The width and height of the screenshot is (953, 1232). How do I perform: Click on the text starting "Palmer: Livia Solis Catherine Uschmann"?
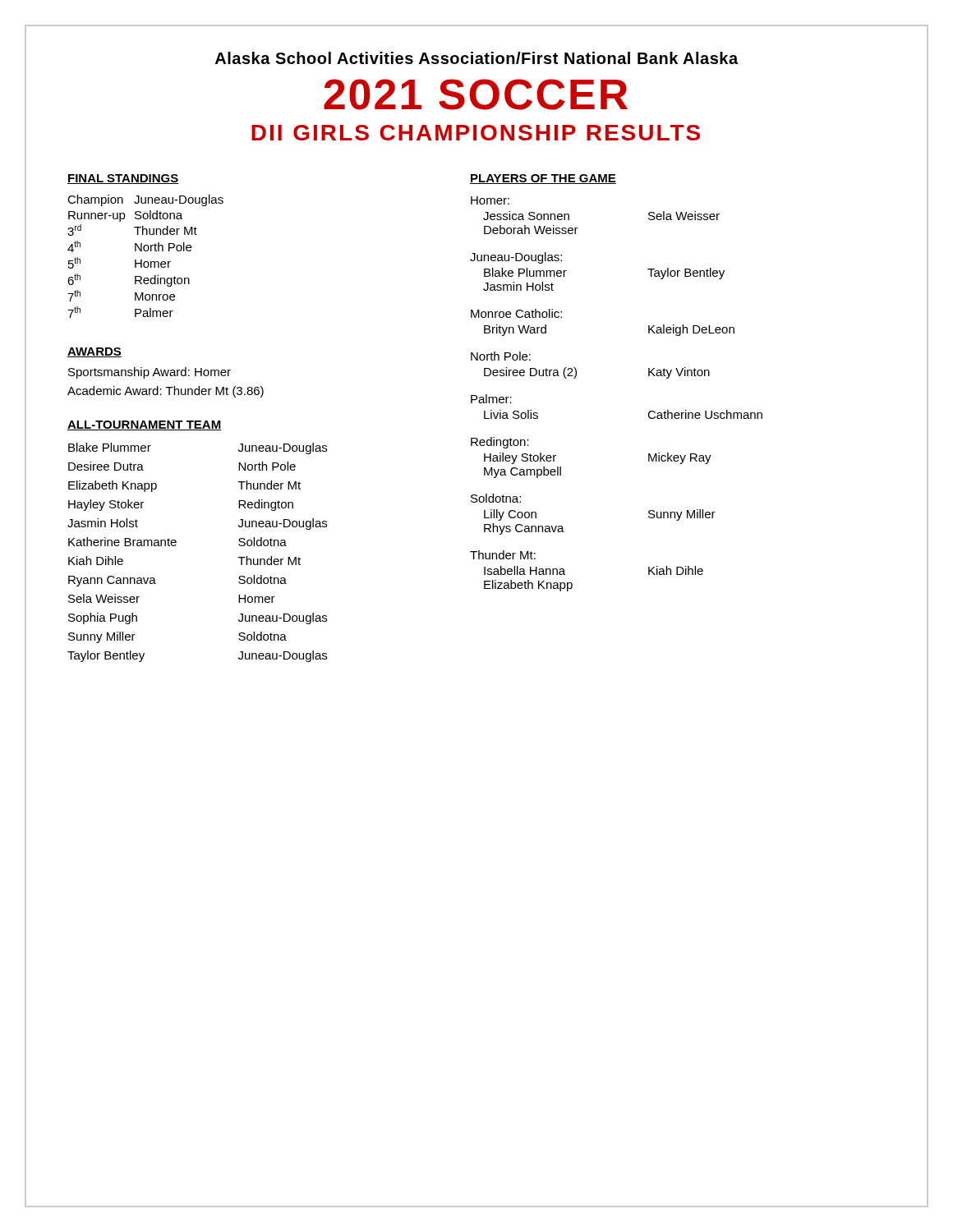(x=667, y=407)
